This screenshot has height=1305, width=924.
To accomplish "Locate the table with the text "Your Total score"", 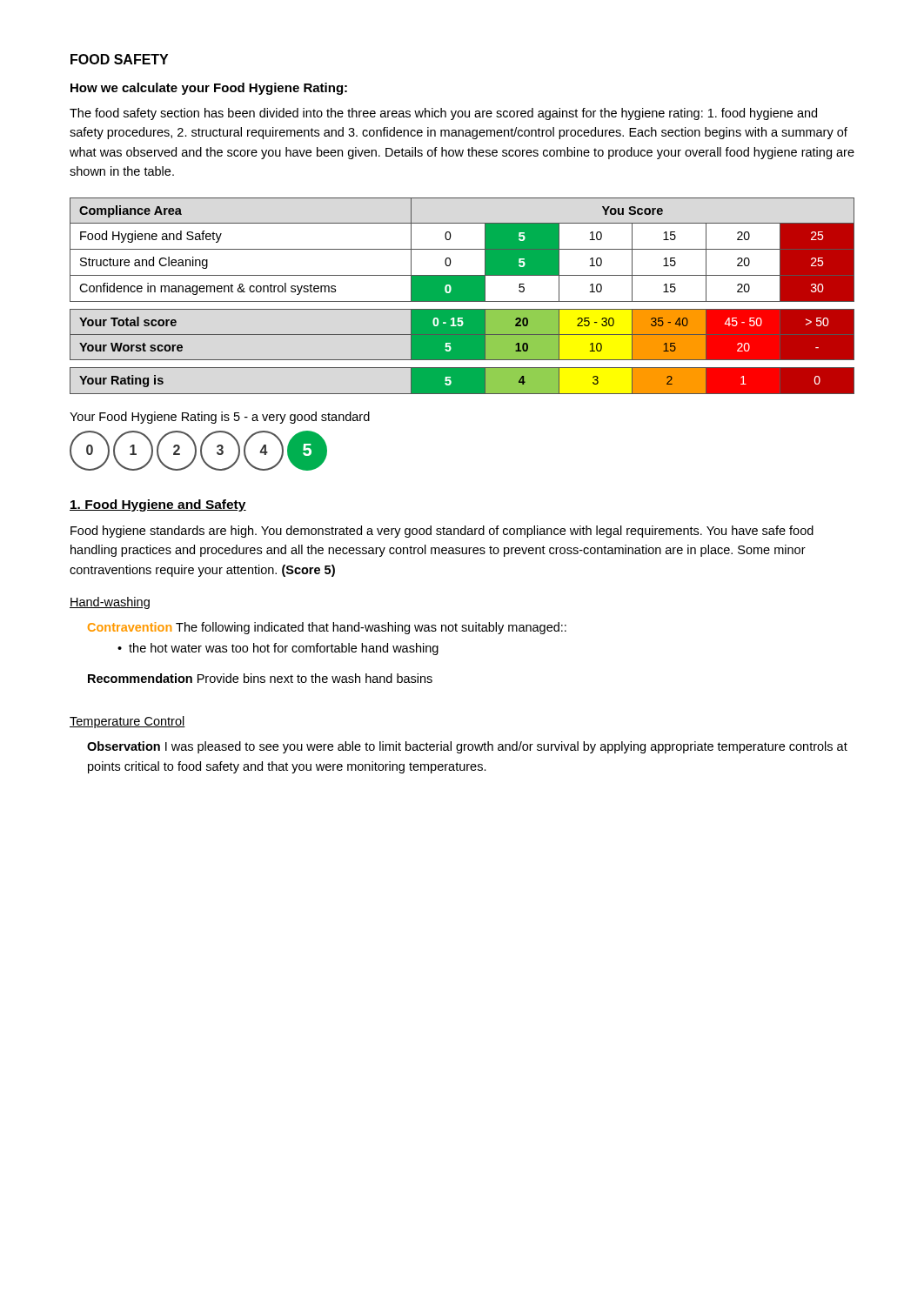I will click(x=462, y=296).
